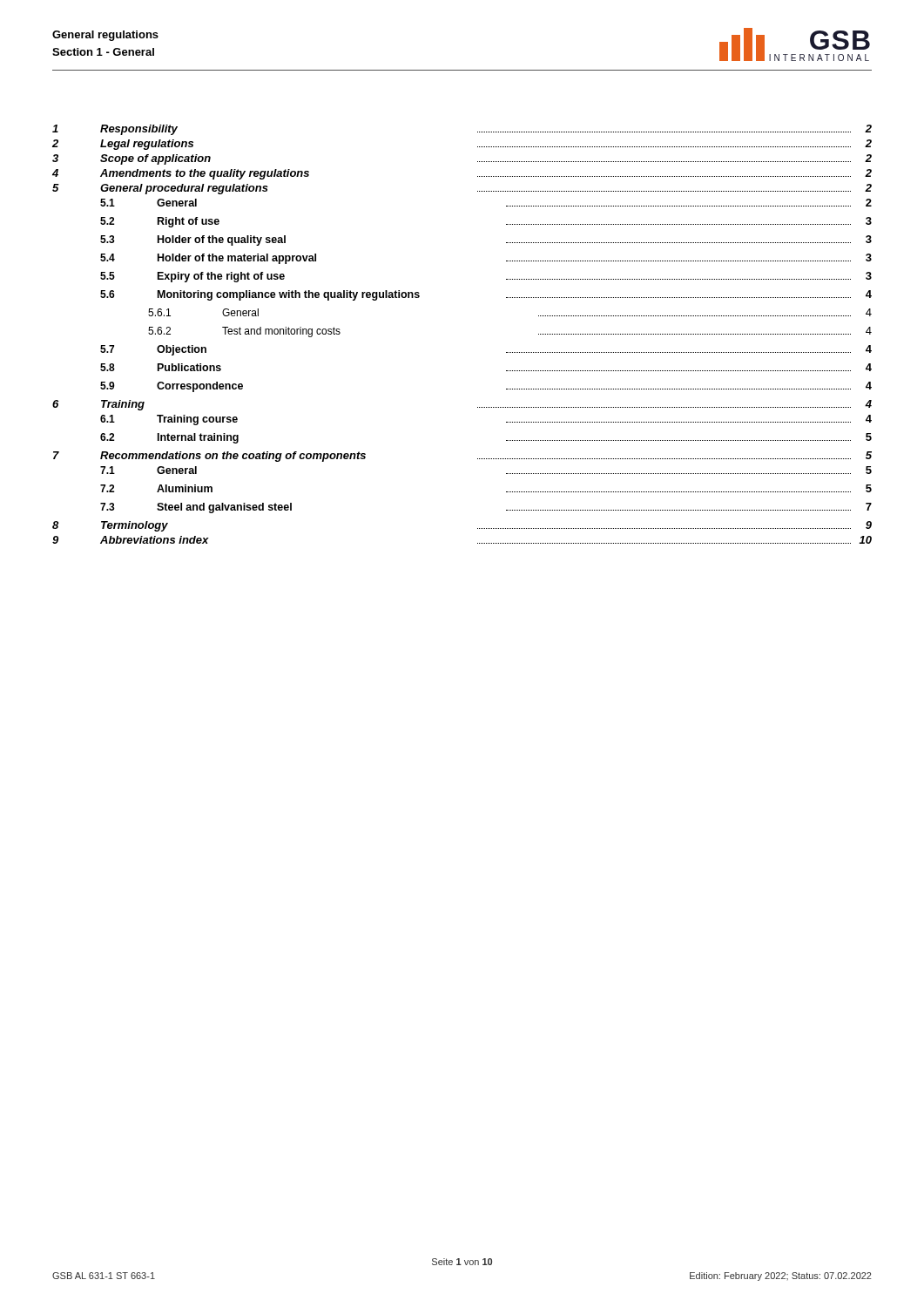Click on the list item containing "5.3 Holder of the quality"
This screenshot has height=1307, width=924.
point(108,242)
